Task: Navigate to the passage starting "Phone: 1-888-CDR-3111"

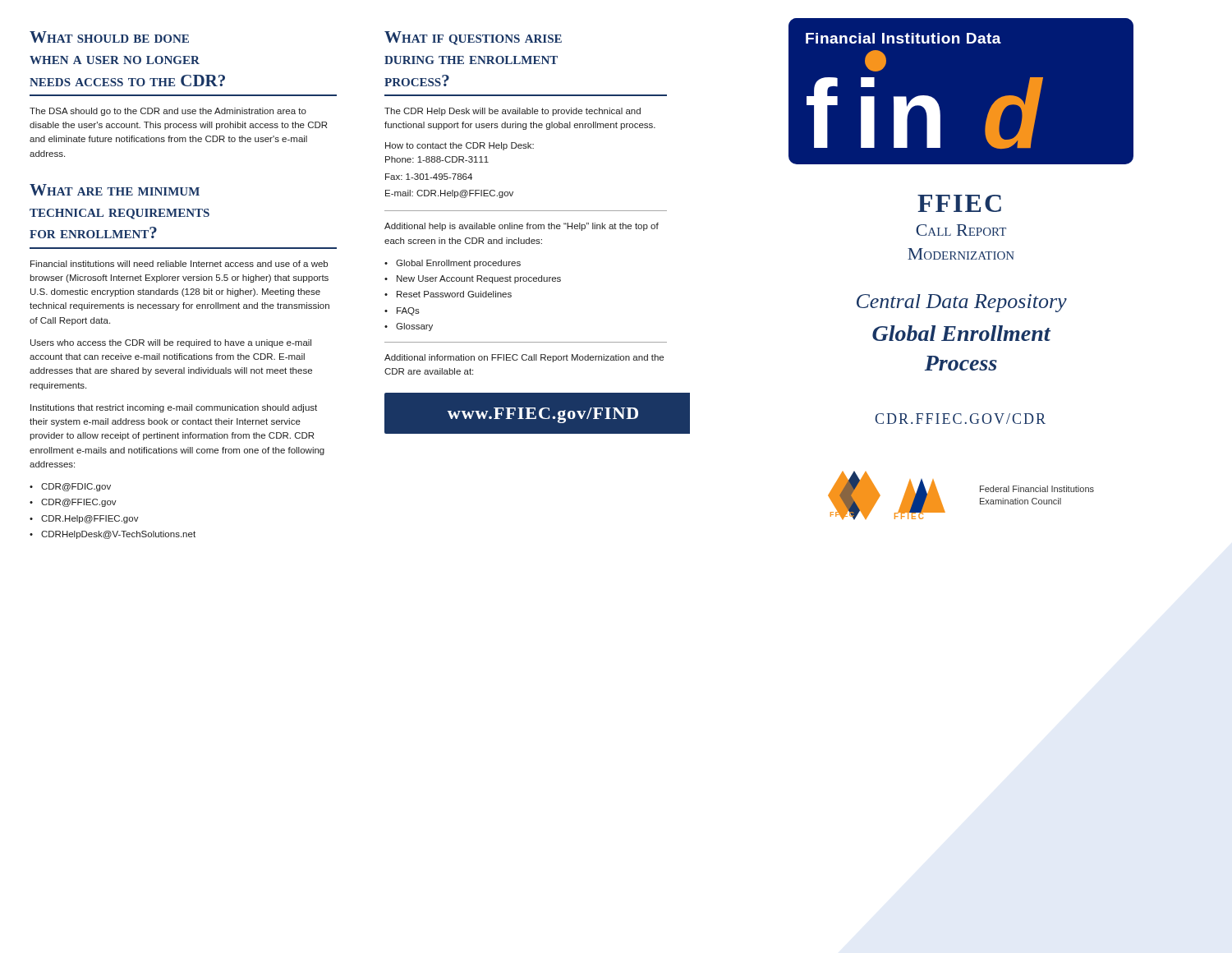Action: (x=437, y=160)
